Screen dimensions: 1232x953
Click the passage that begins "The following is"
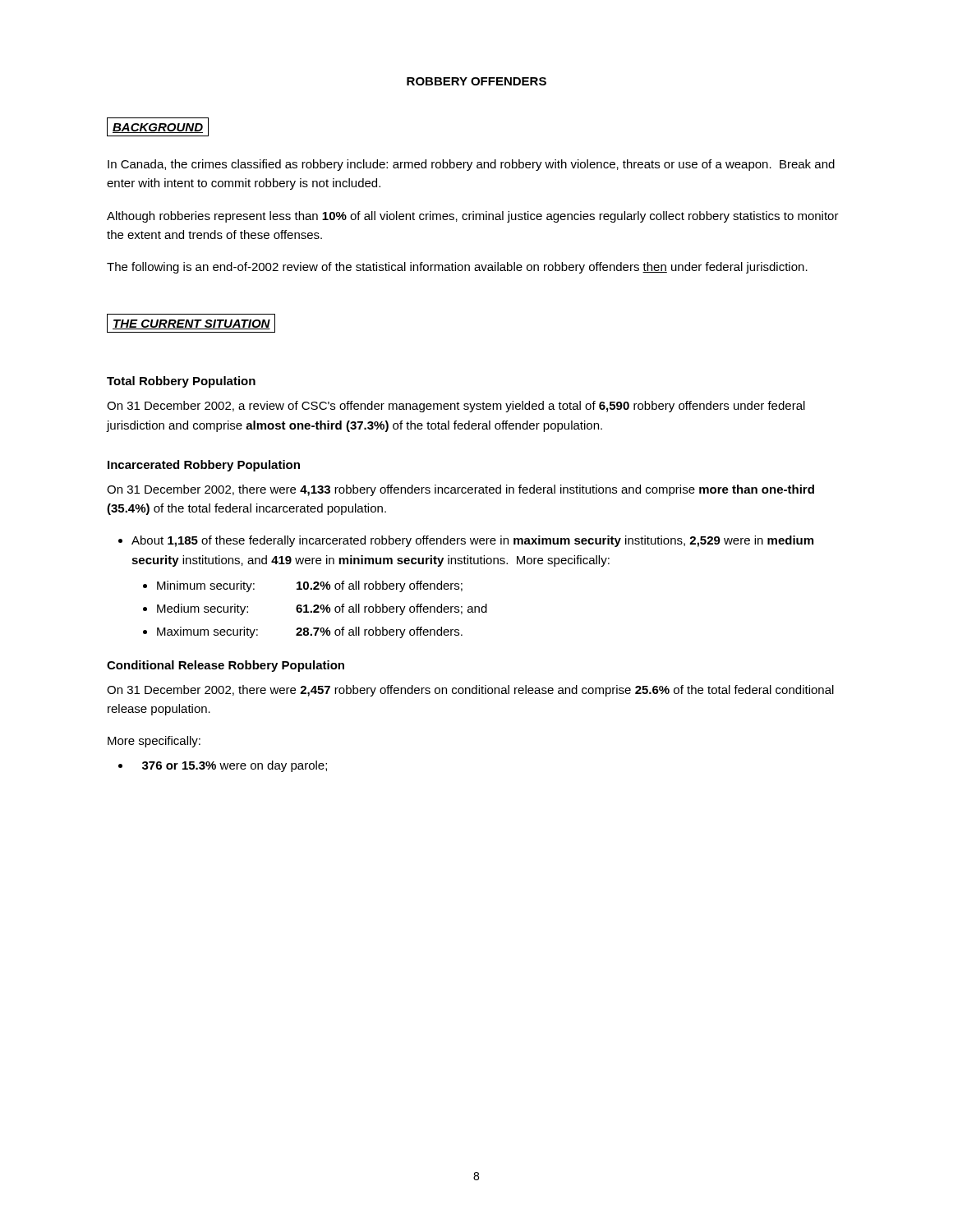coord(457,267)
